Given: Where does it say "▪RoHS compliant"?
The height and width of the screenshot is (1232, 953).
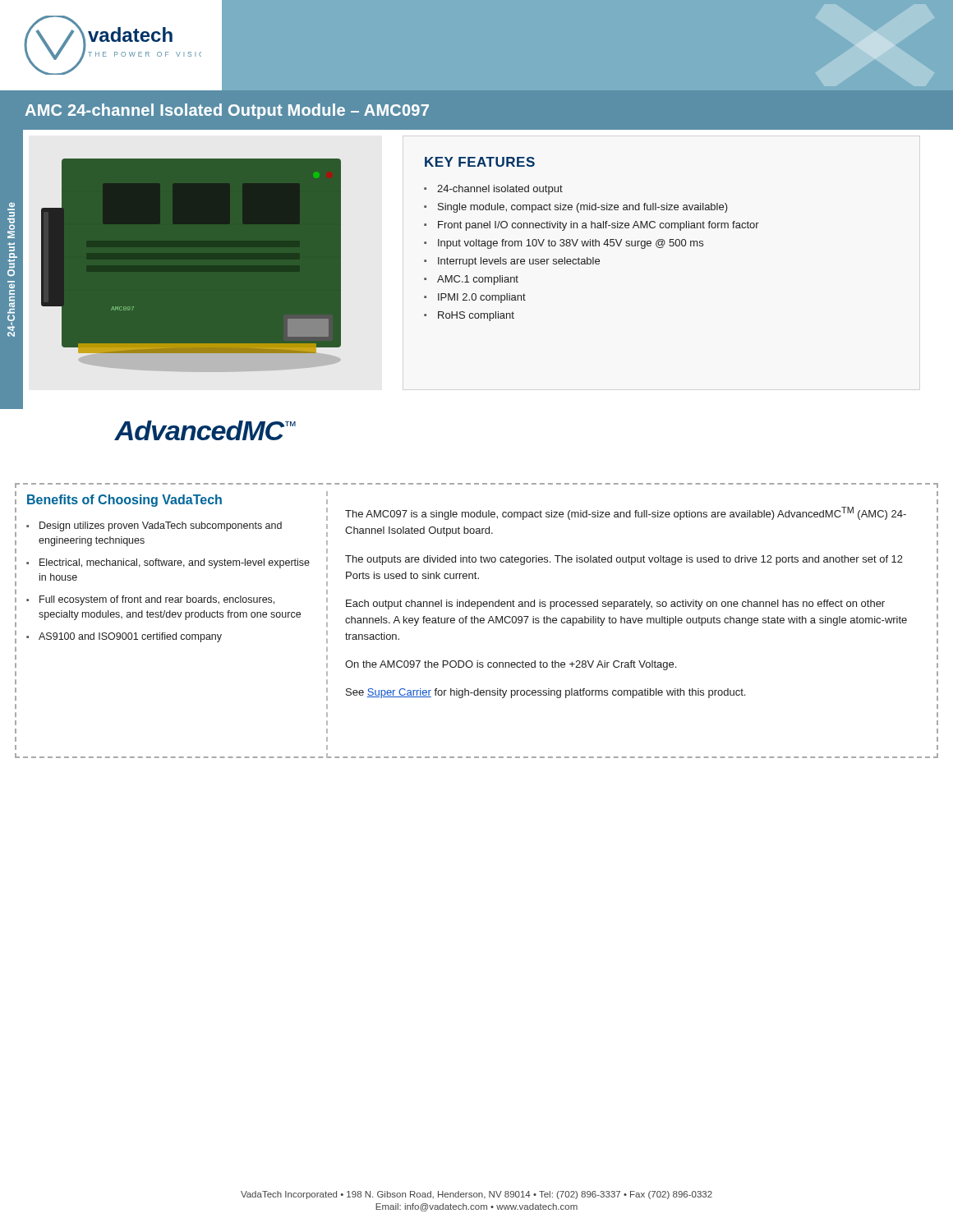Looking at the screenshot, I should 469,315.
